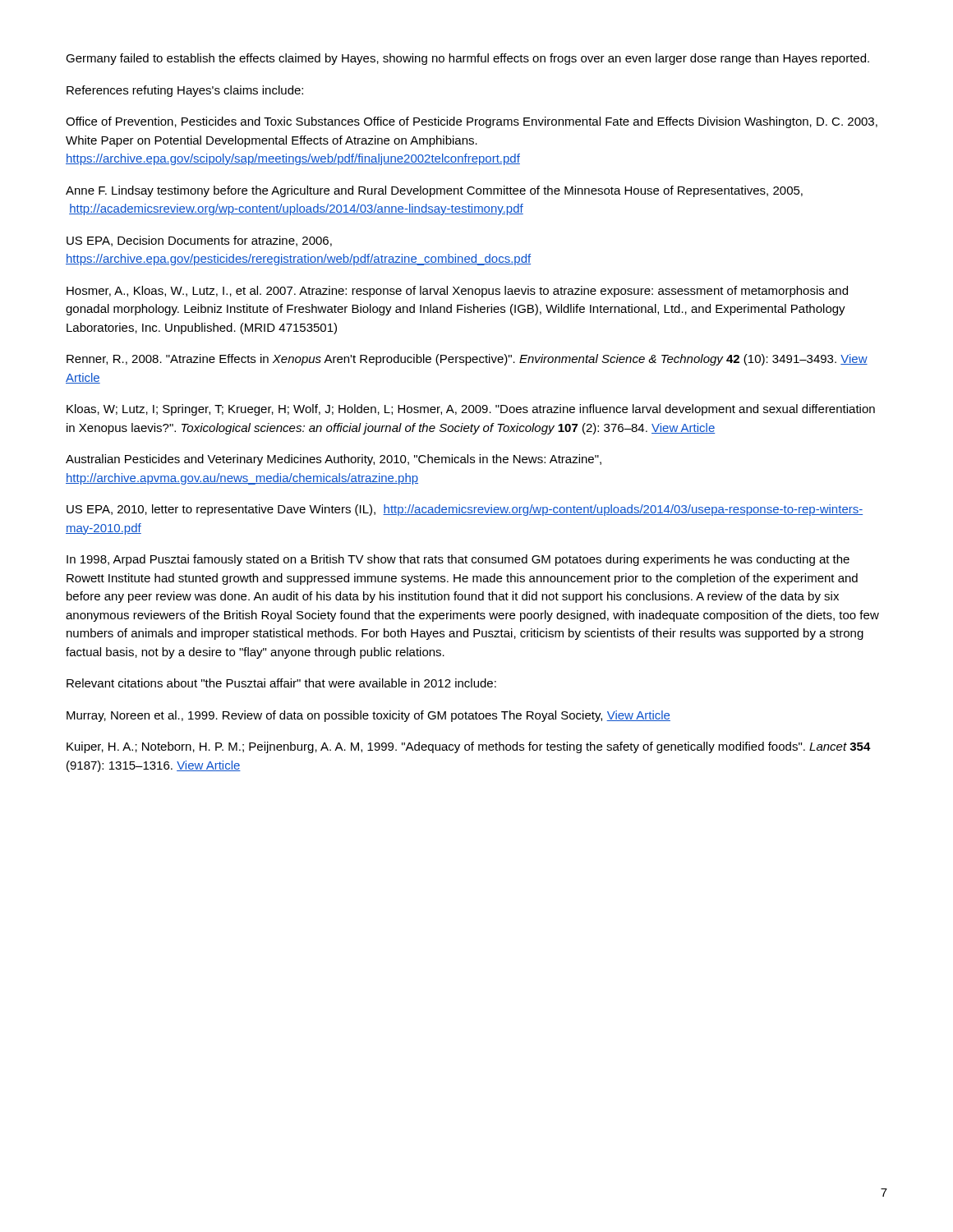Find the text block that says "In 1998, Arpad Pusztai"

(x=472, y=605)
